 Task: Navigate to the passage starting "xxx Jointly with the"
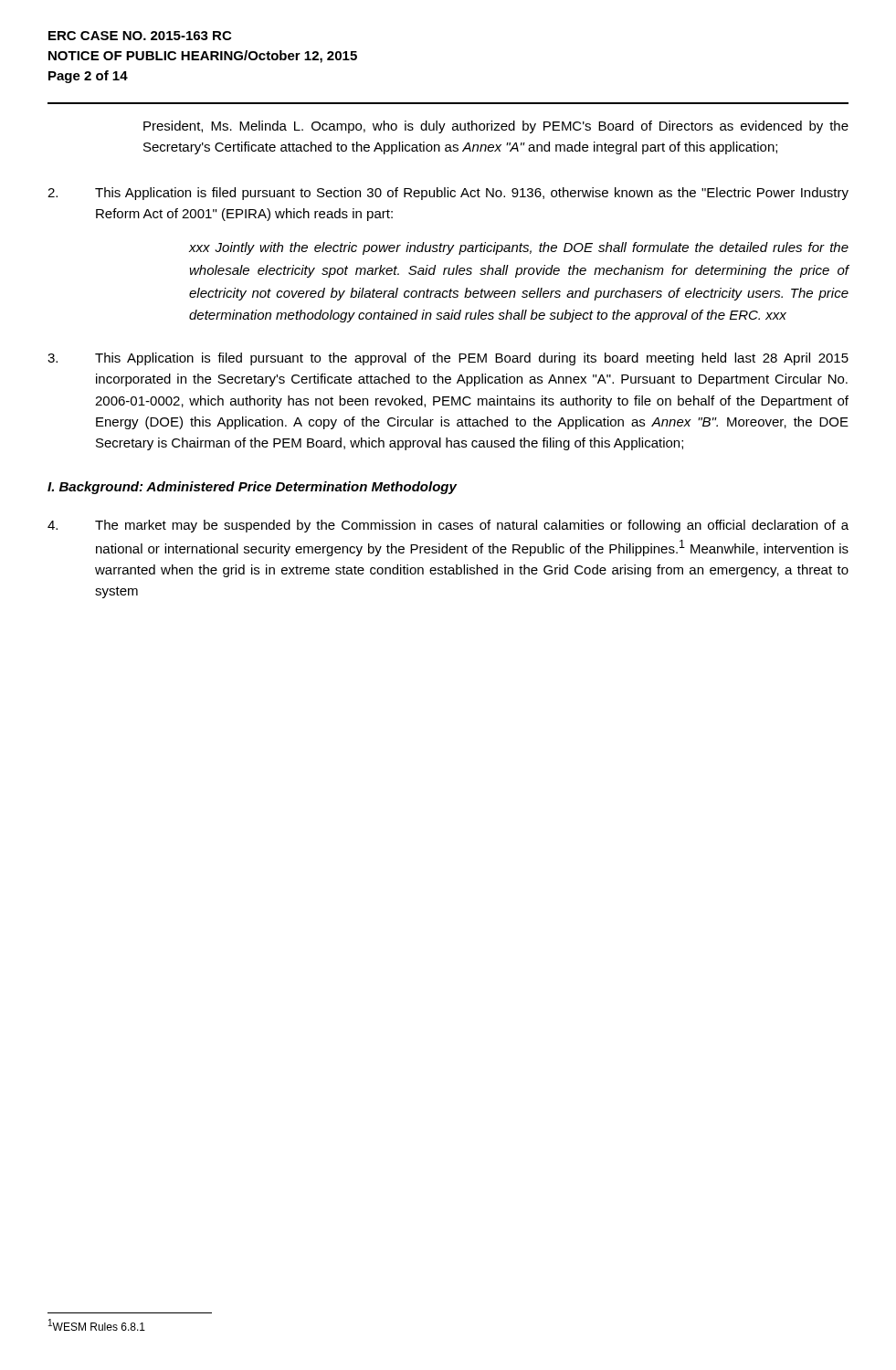[x=519, y=281]
